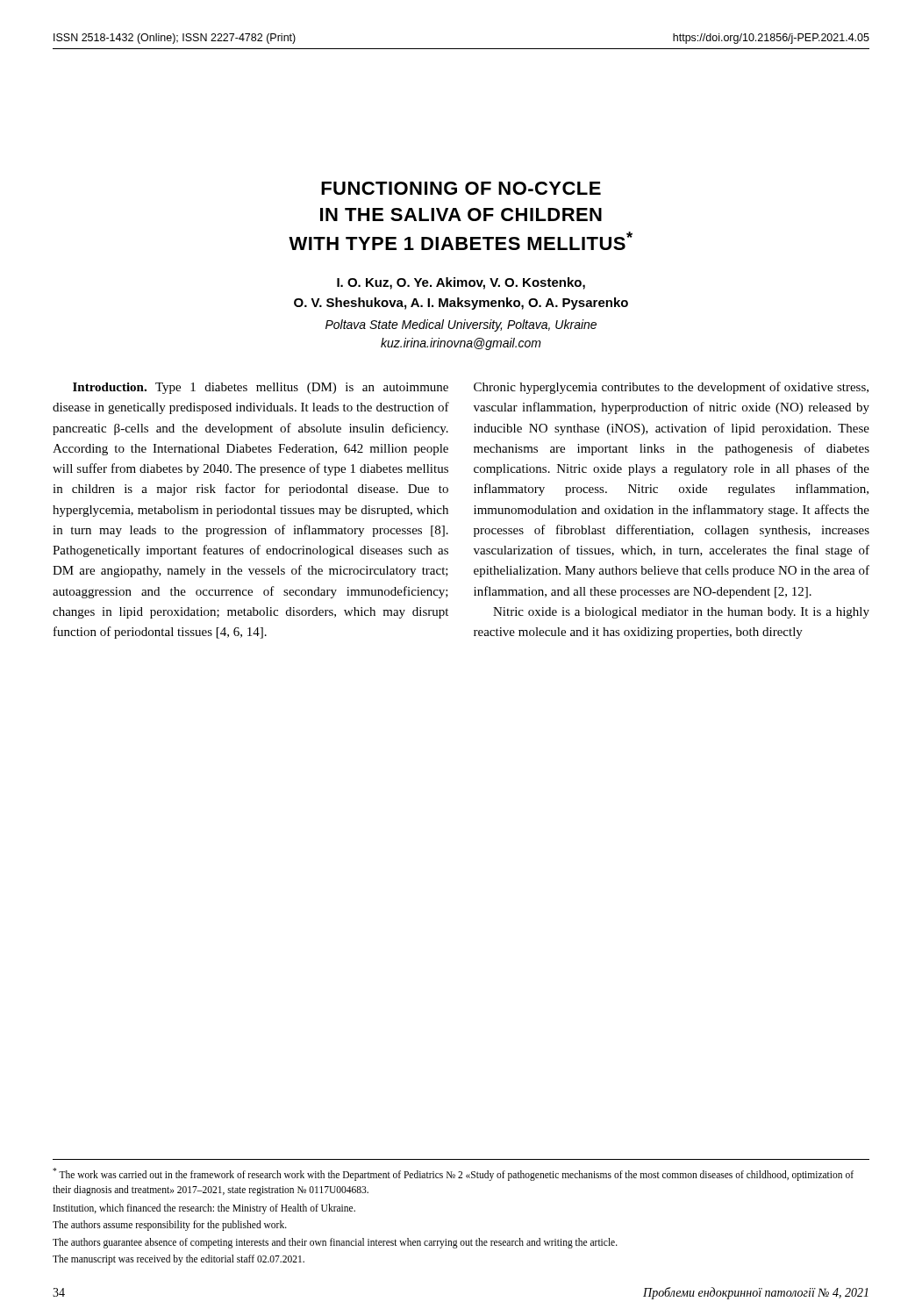Point to the block beginning "Introduction. Type 1"
Screen dimensions: 1316x922
(x=251, y=510)
